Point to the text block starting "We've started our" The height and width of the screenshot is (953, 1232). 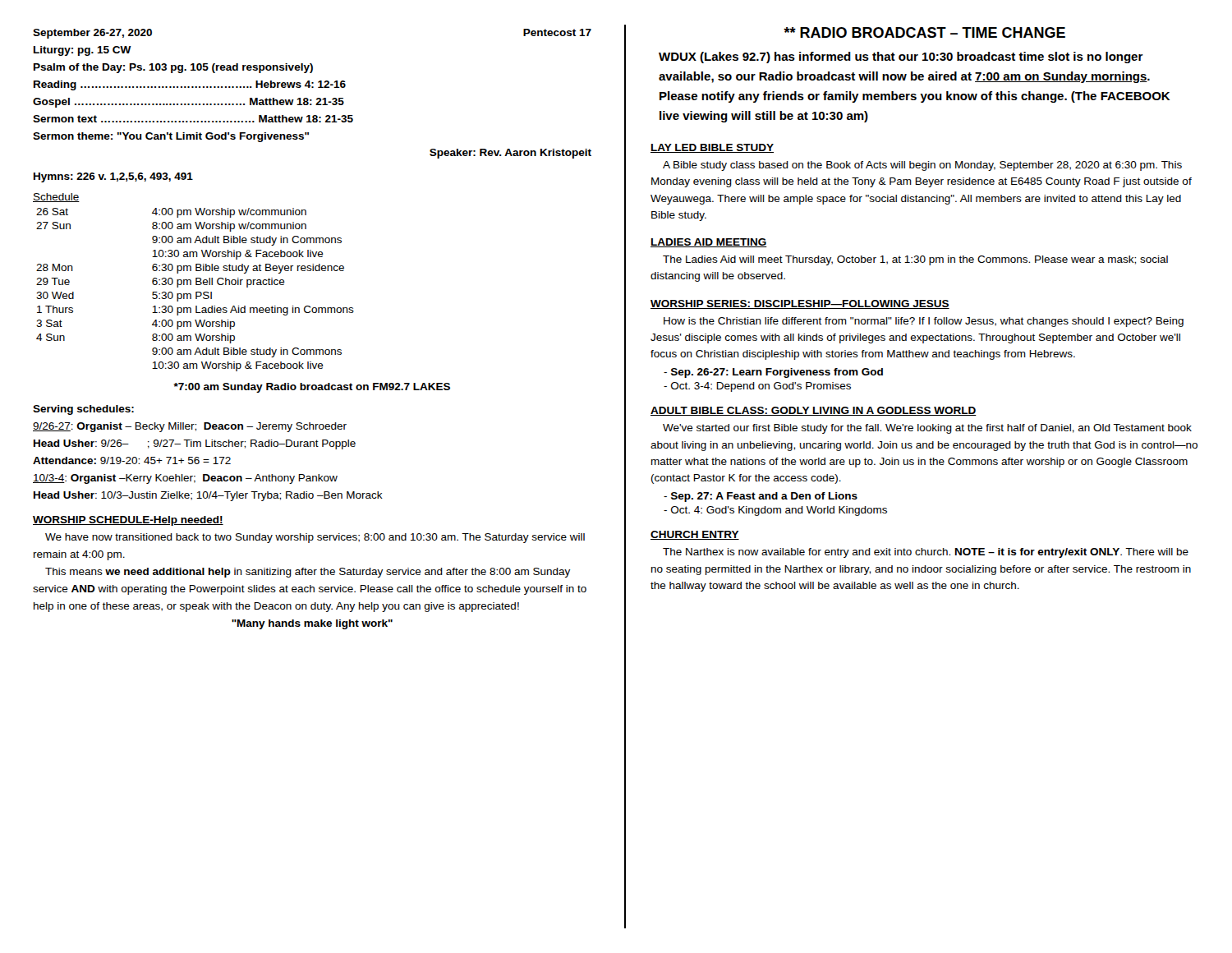(925, 468)
